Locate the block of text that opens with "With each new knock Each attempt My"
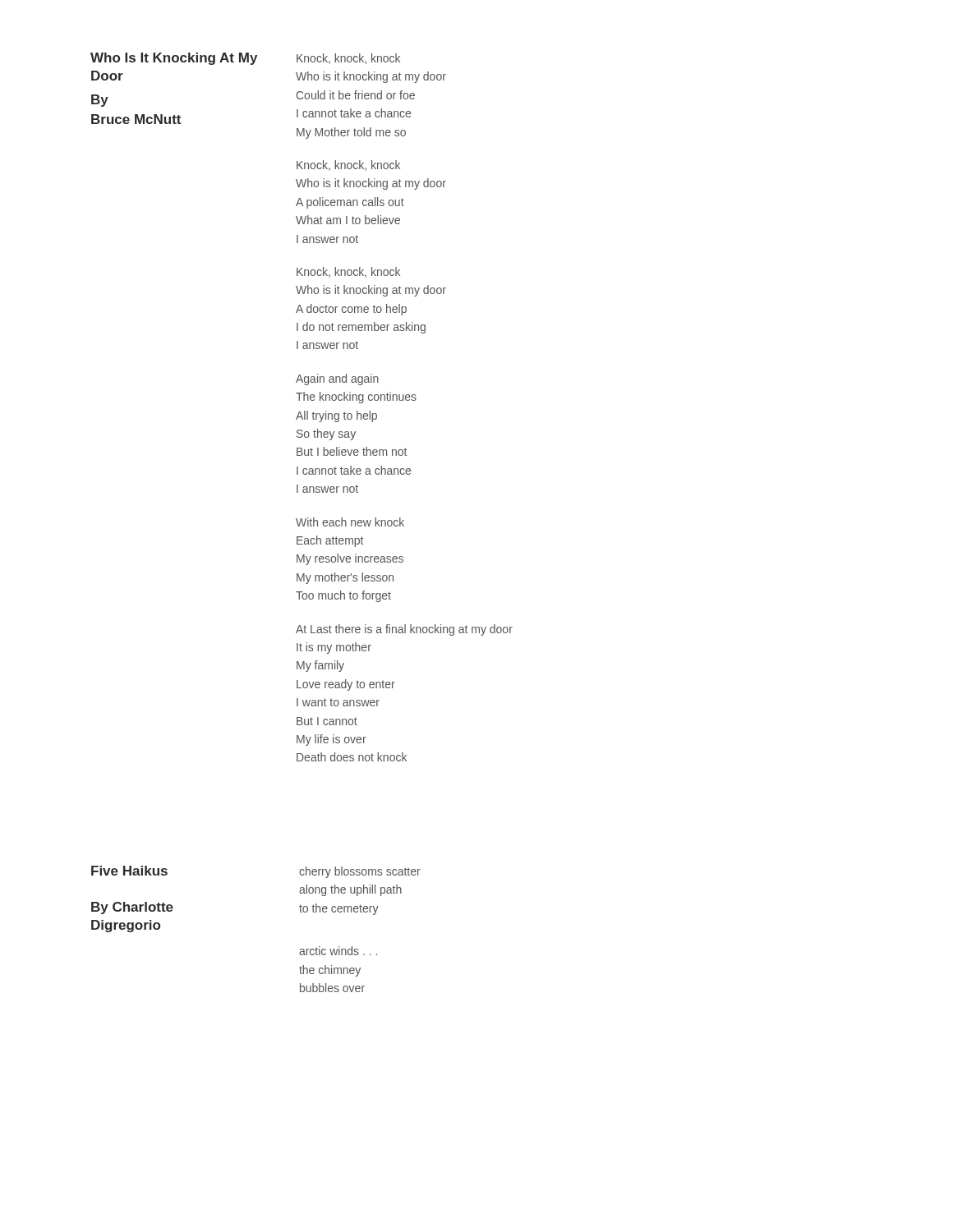The image size is (953, 1232). pos(350,559)
